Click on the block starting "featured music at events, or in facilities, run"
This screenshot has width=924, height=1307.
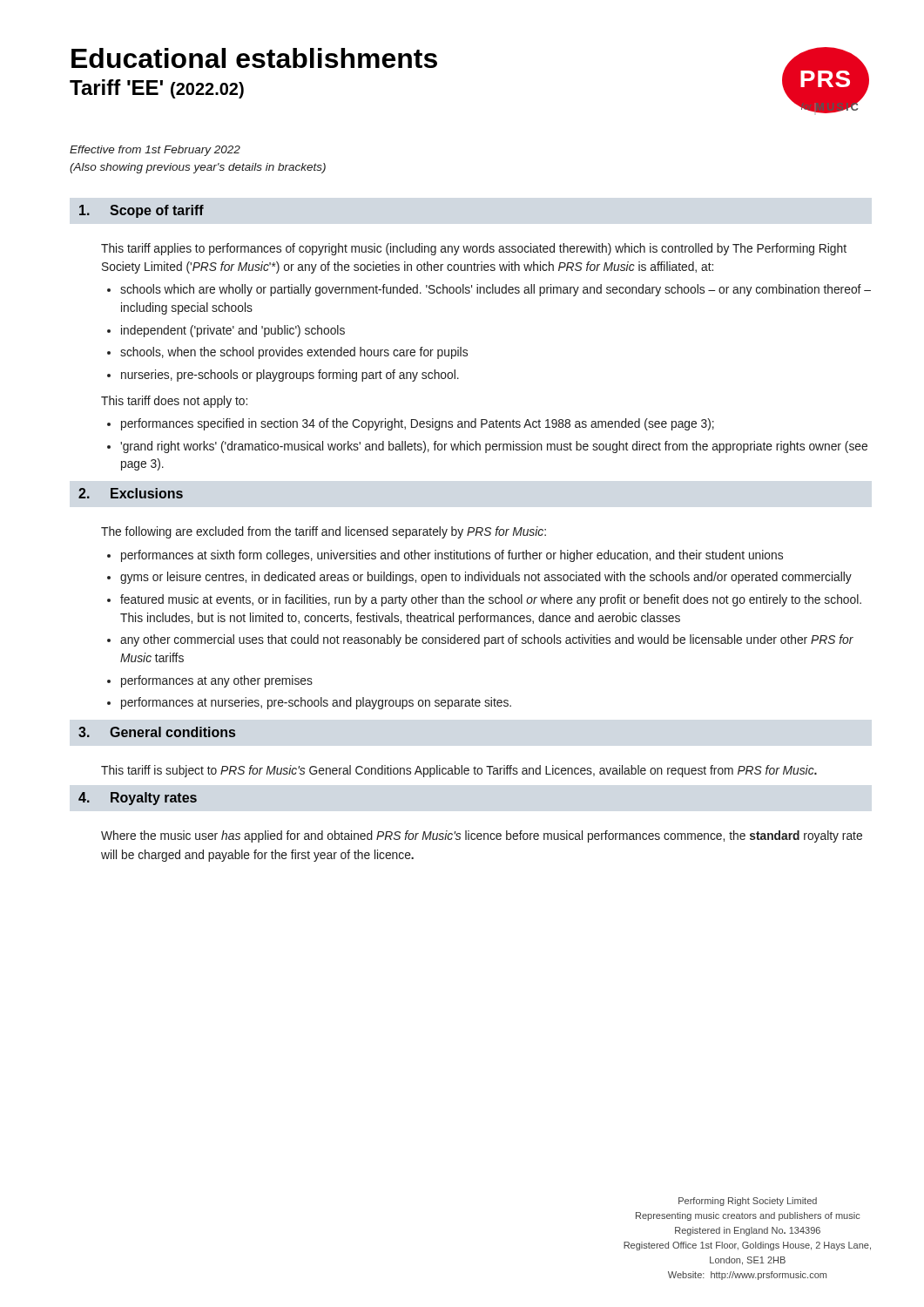click(491, 609)
